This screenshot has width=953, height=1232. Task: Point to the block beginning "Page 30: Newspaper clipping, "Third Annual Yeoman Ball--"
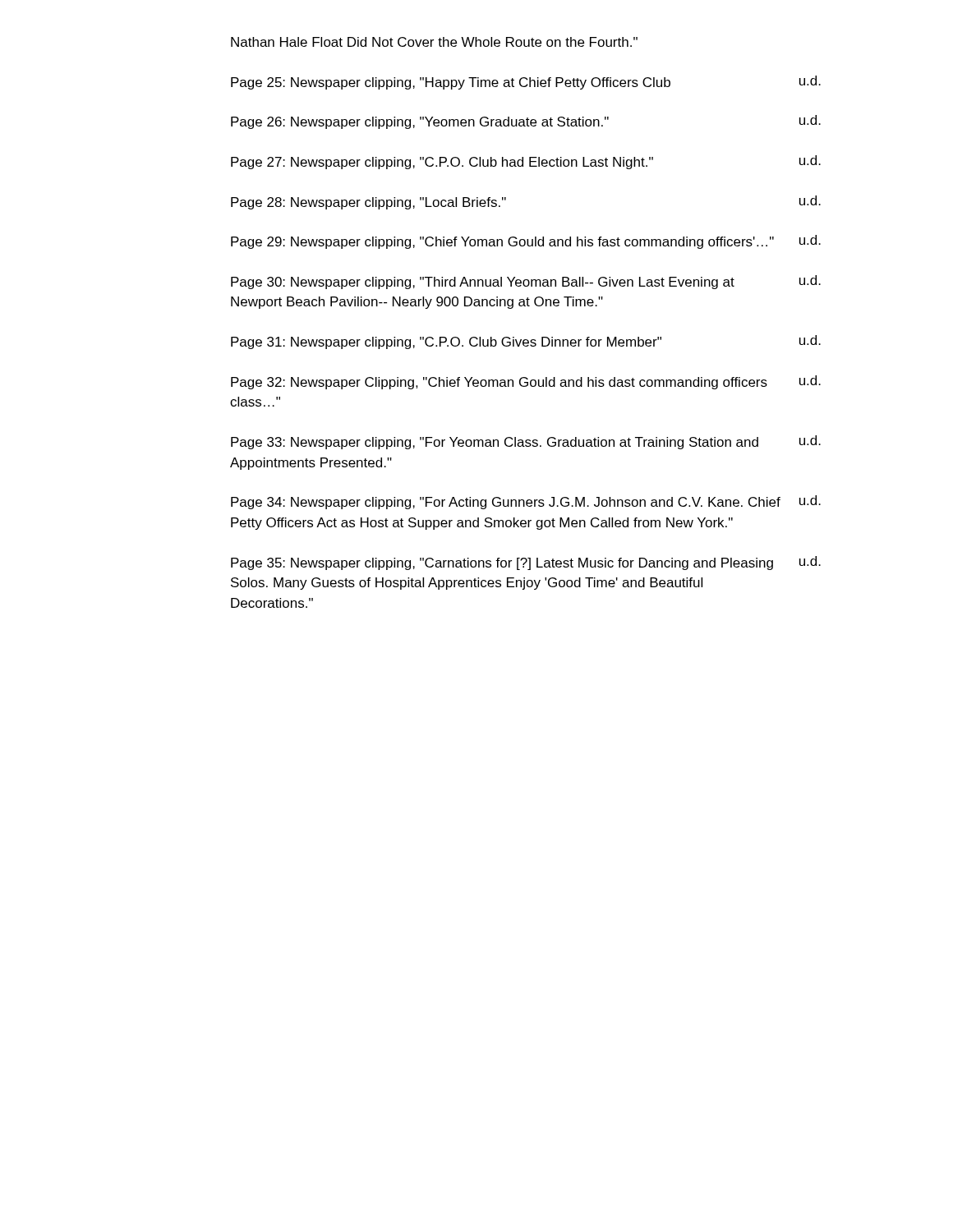(x=526, y=293)
